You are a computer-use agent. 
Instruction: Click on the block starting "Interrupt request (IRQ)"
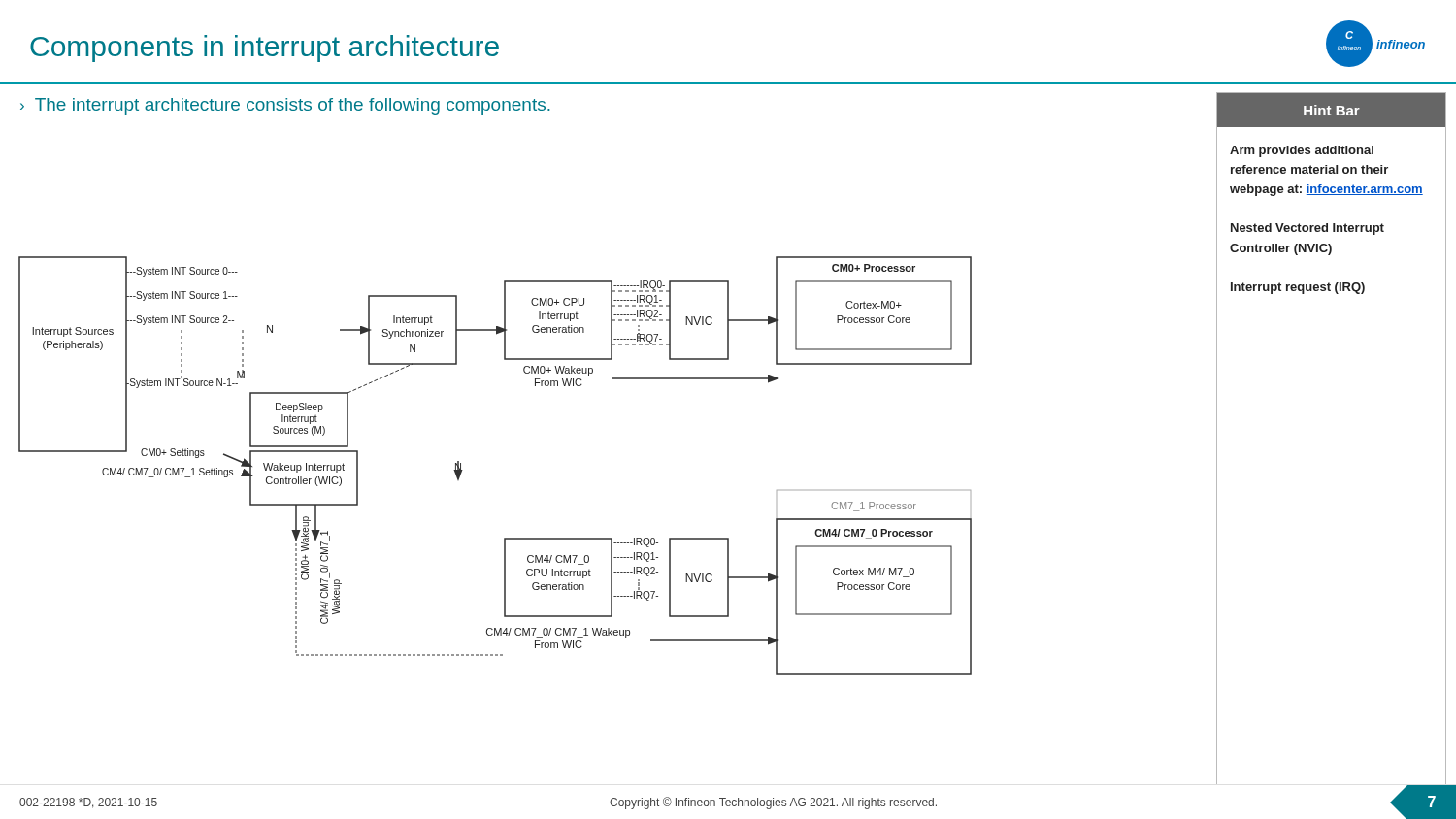pos(1298,286)
